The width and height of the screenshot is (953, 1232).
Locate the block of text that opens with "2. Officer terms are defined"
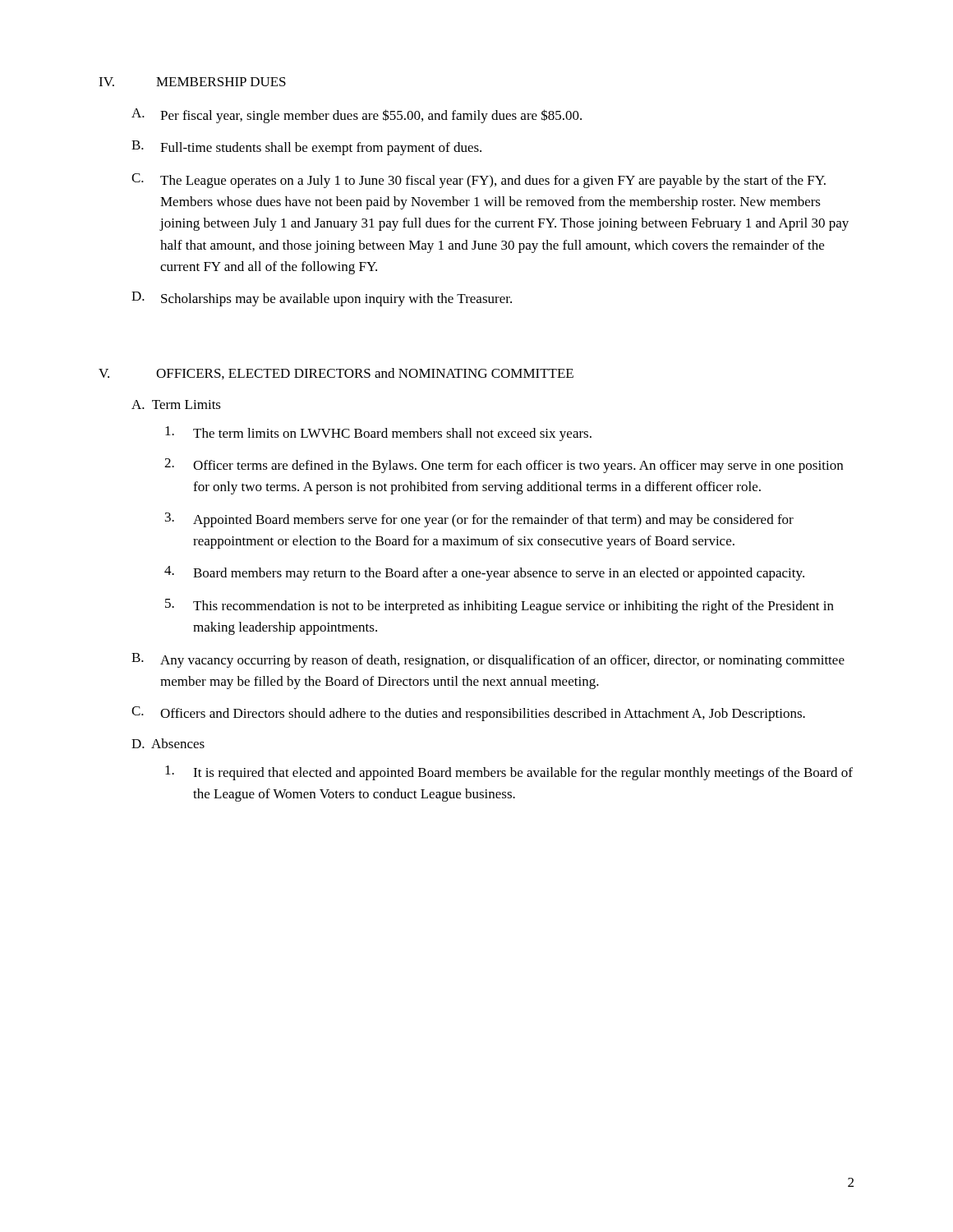[509, 477]
